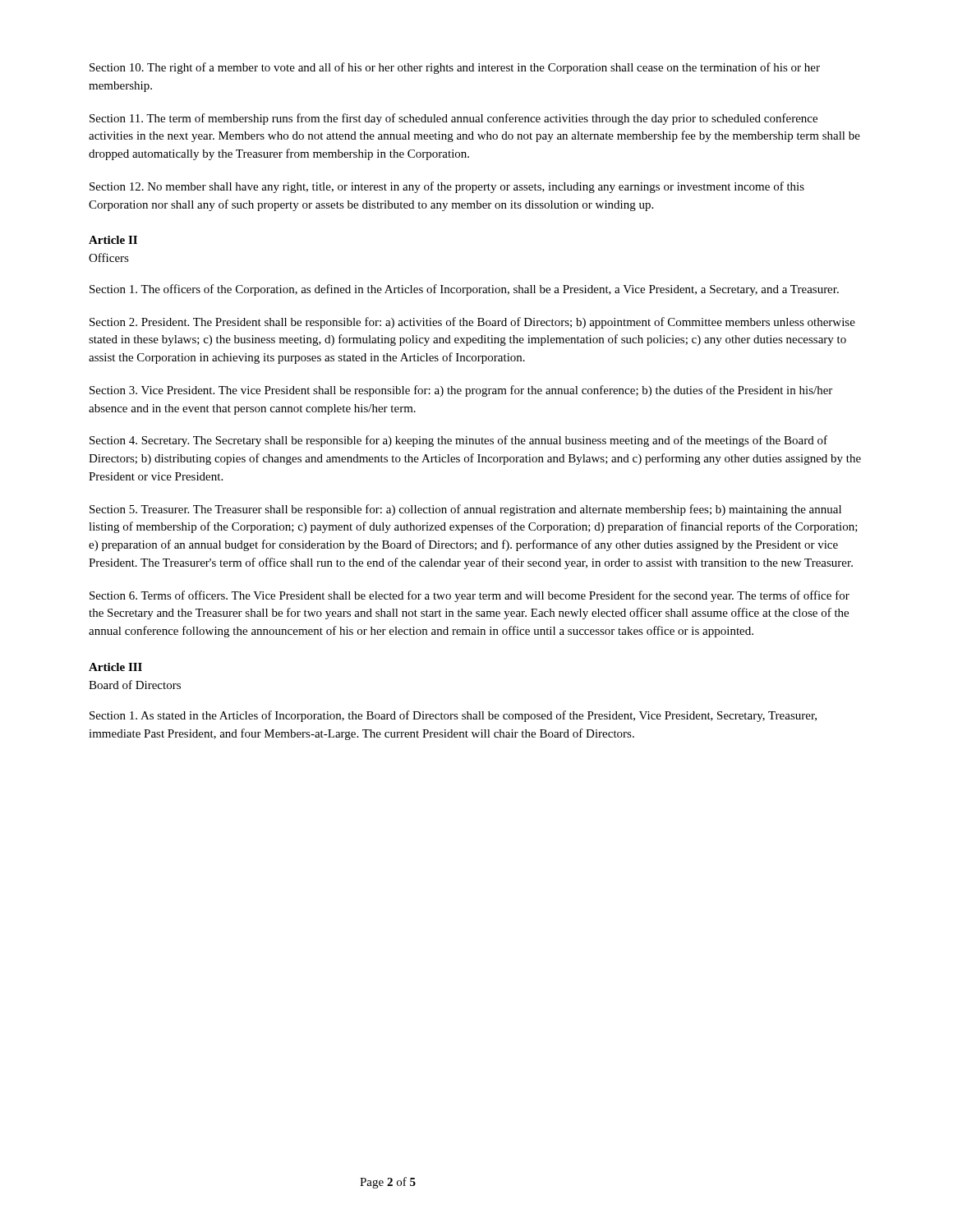Where is the passage that starts "Section 5. Treasurer. The Treasurer shall"?
The width and height of the screenshot is (953, 1232).
click(473, 536)
